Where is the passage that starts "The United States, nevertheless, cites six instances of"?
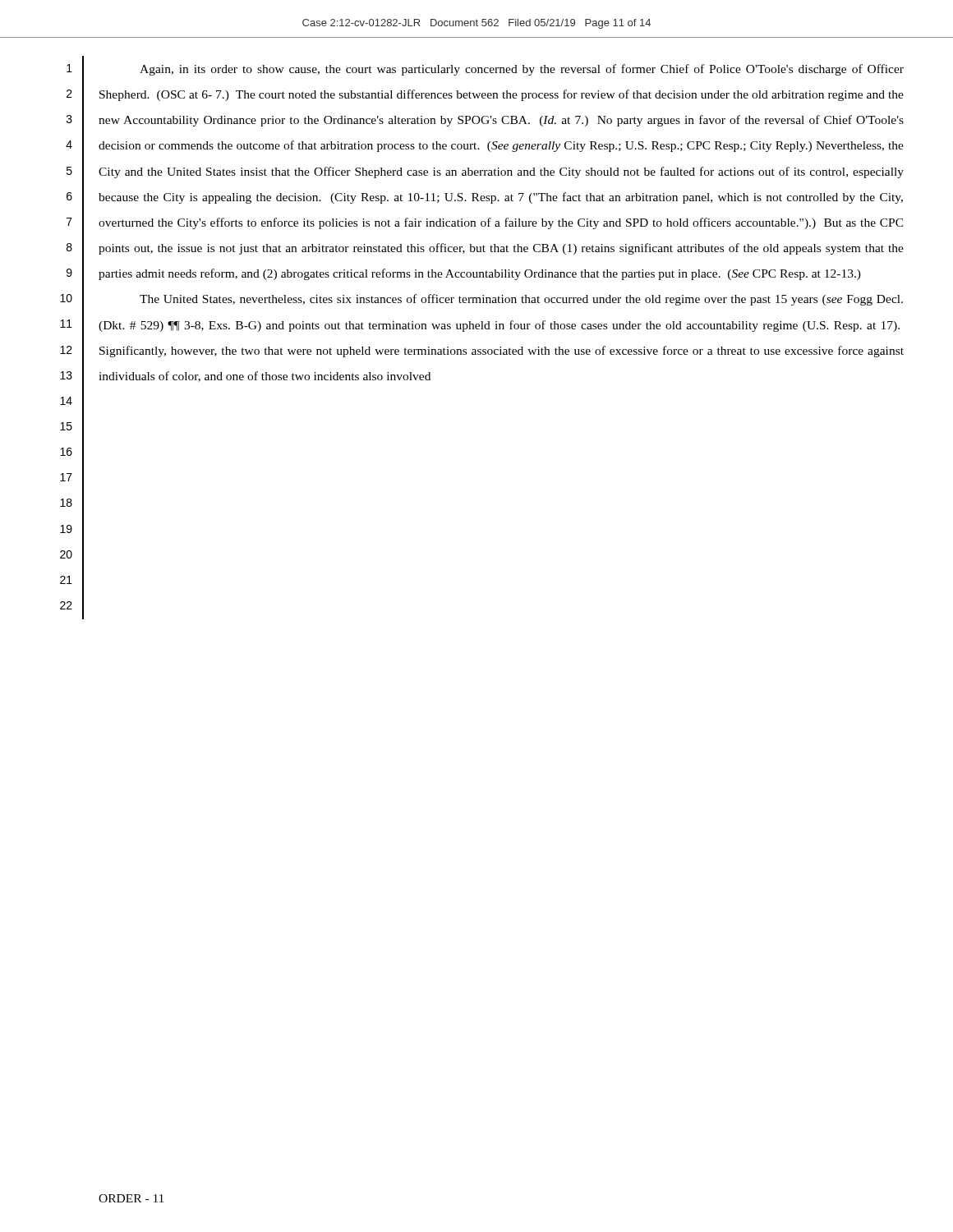953x1232 pixels. click(x=501, y=337)
